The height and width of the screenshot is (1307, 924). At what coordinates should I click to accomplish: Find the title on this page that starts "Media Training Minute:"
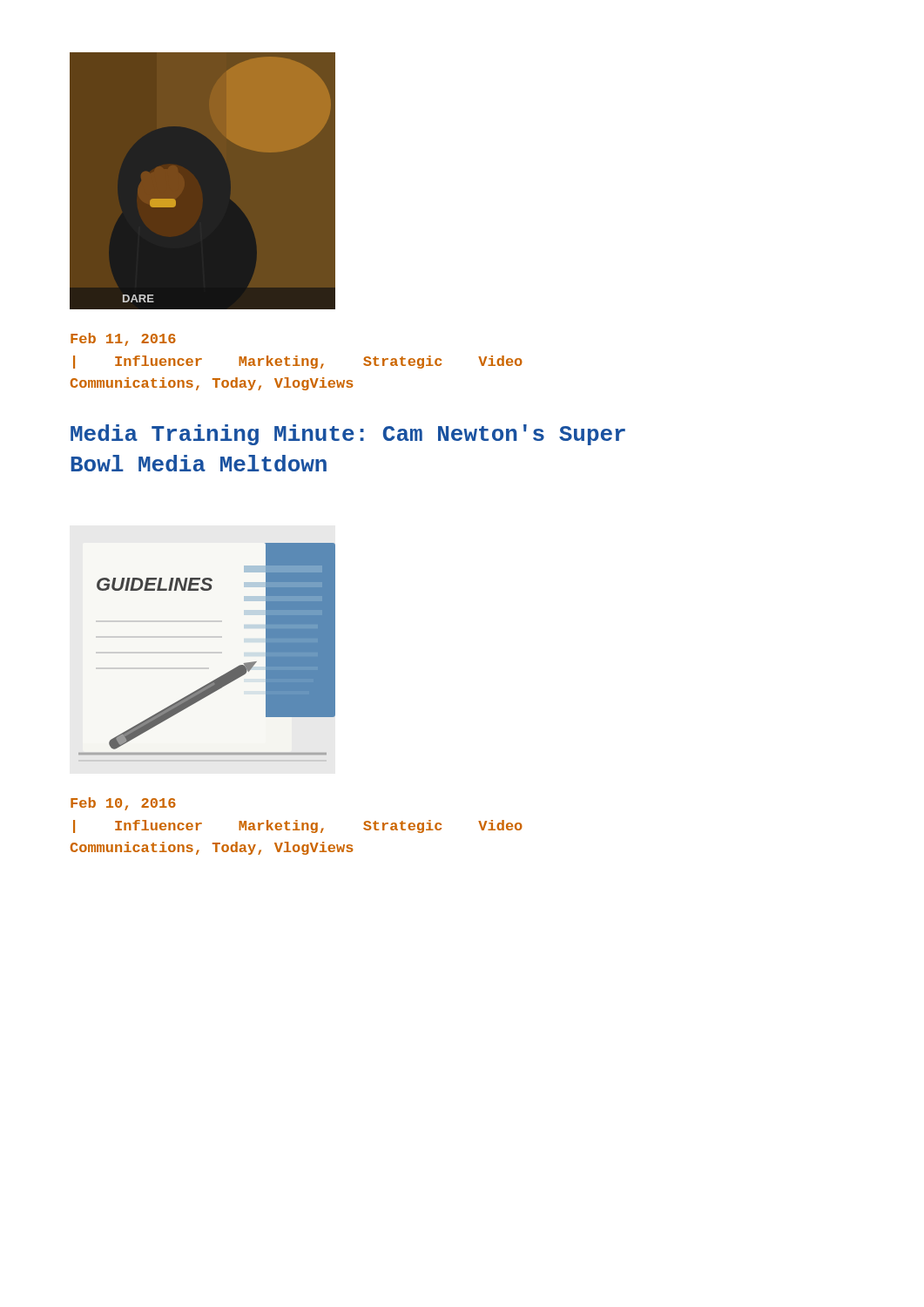348,450
